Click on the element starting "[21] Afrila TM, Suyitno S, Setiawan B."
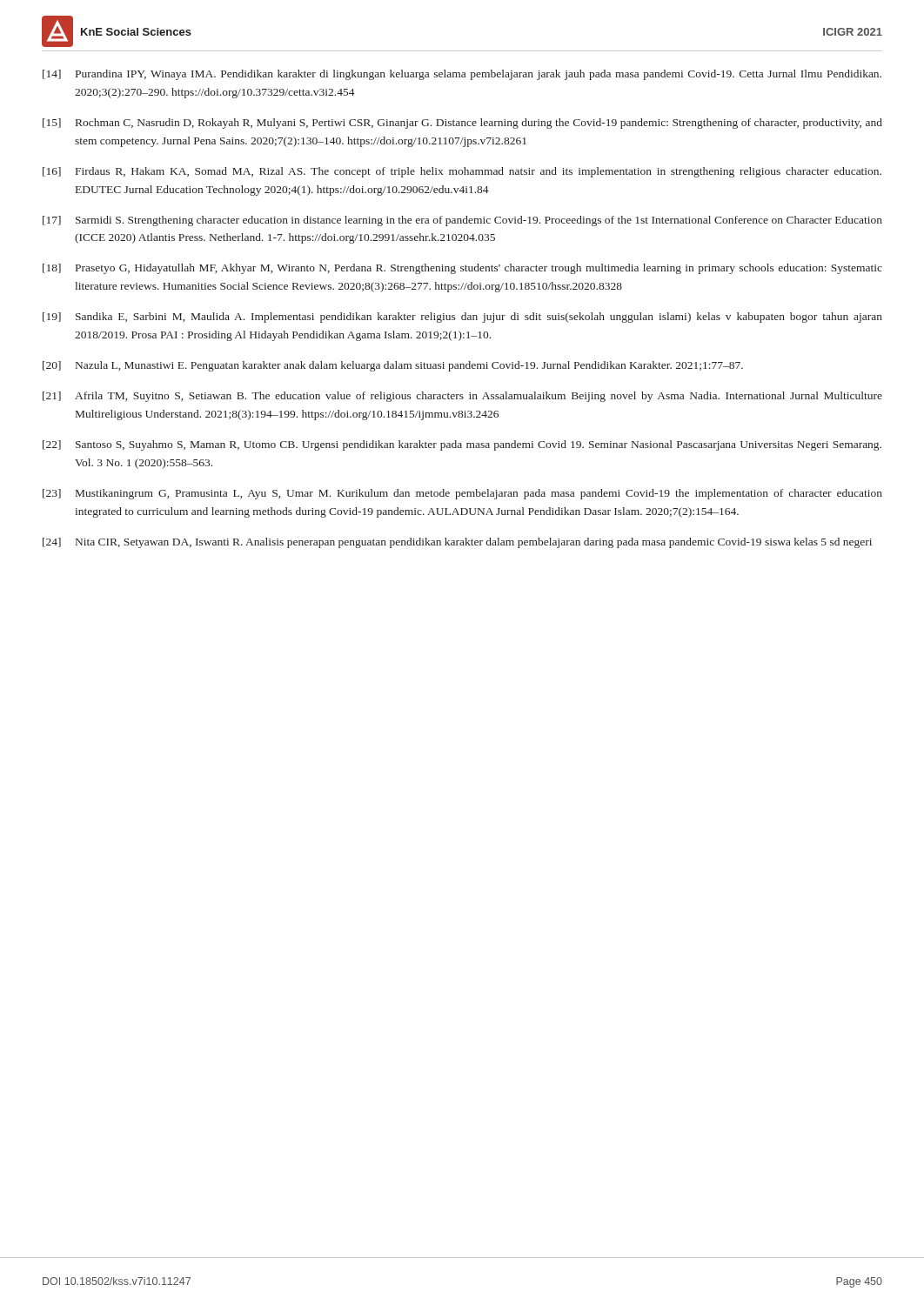The image size is (924, 1305). pos(462,405)
